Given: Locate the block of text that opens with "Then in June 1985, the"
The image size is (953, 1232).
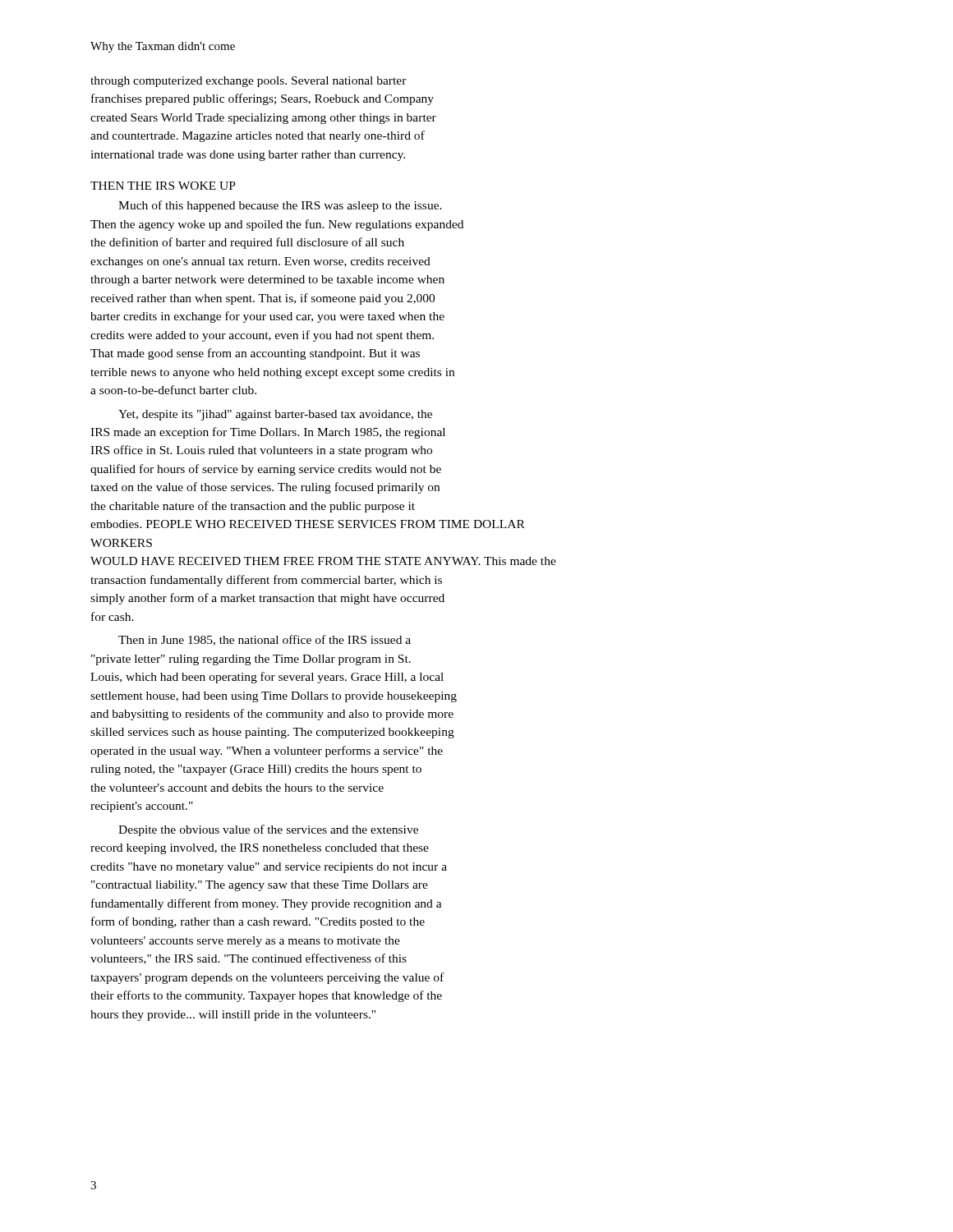Looking at the screenshot, I should [x=274, y=723].
